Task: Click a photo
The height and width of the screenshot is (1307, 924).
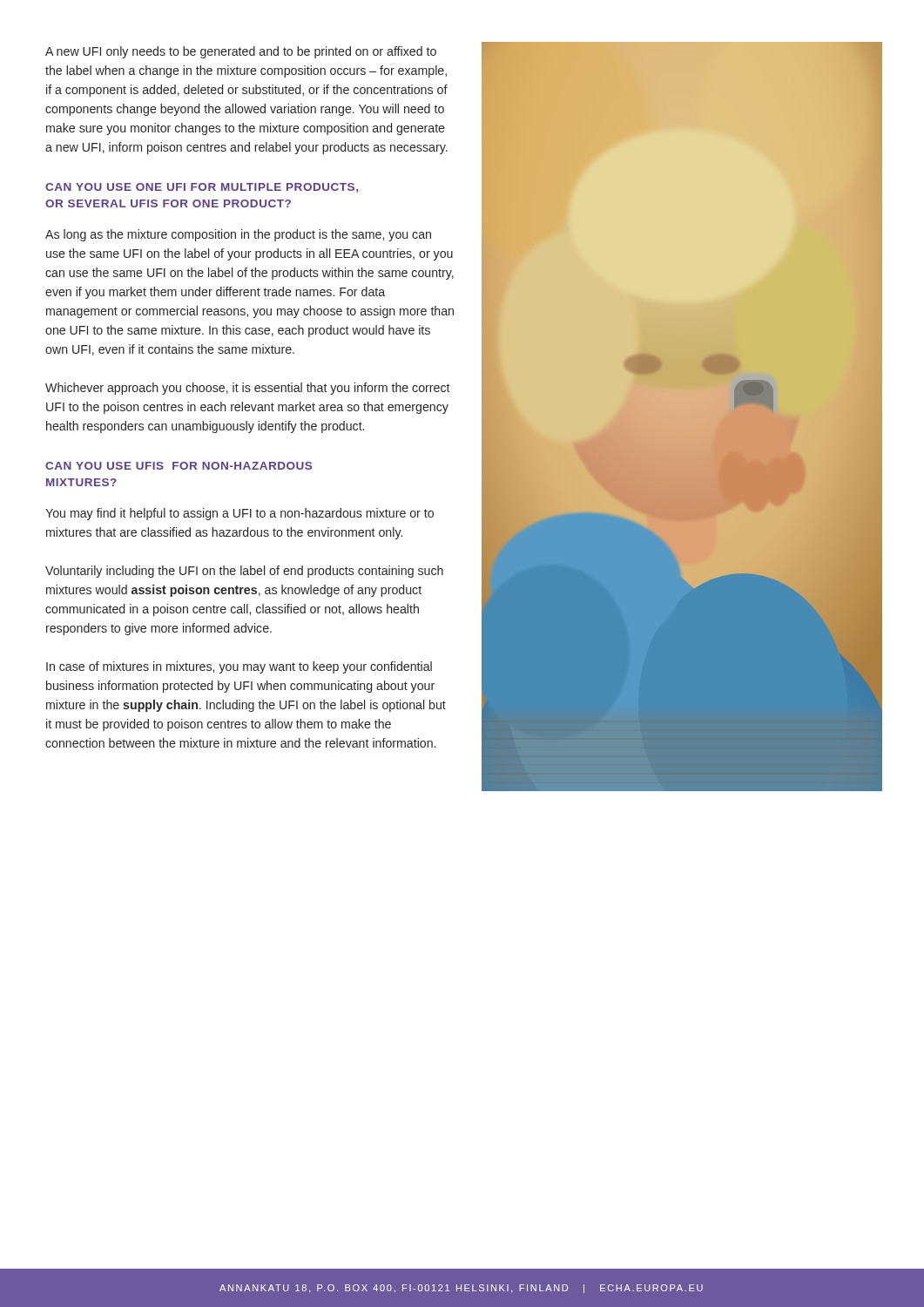Action: coord(682,418)
